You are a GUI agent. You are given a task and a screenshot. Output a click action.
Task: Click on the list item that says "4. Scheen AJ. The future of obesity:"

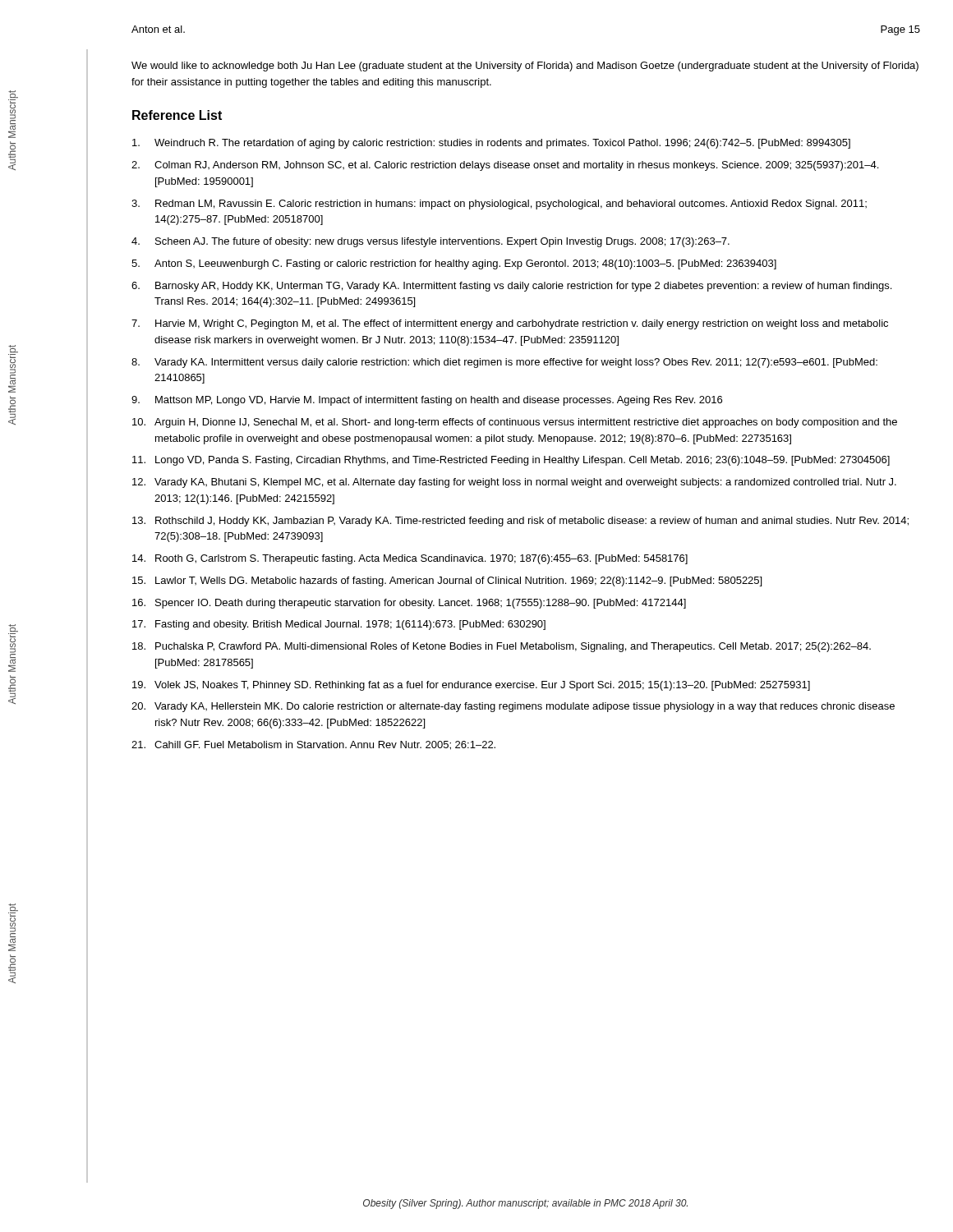431,241
